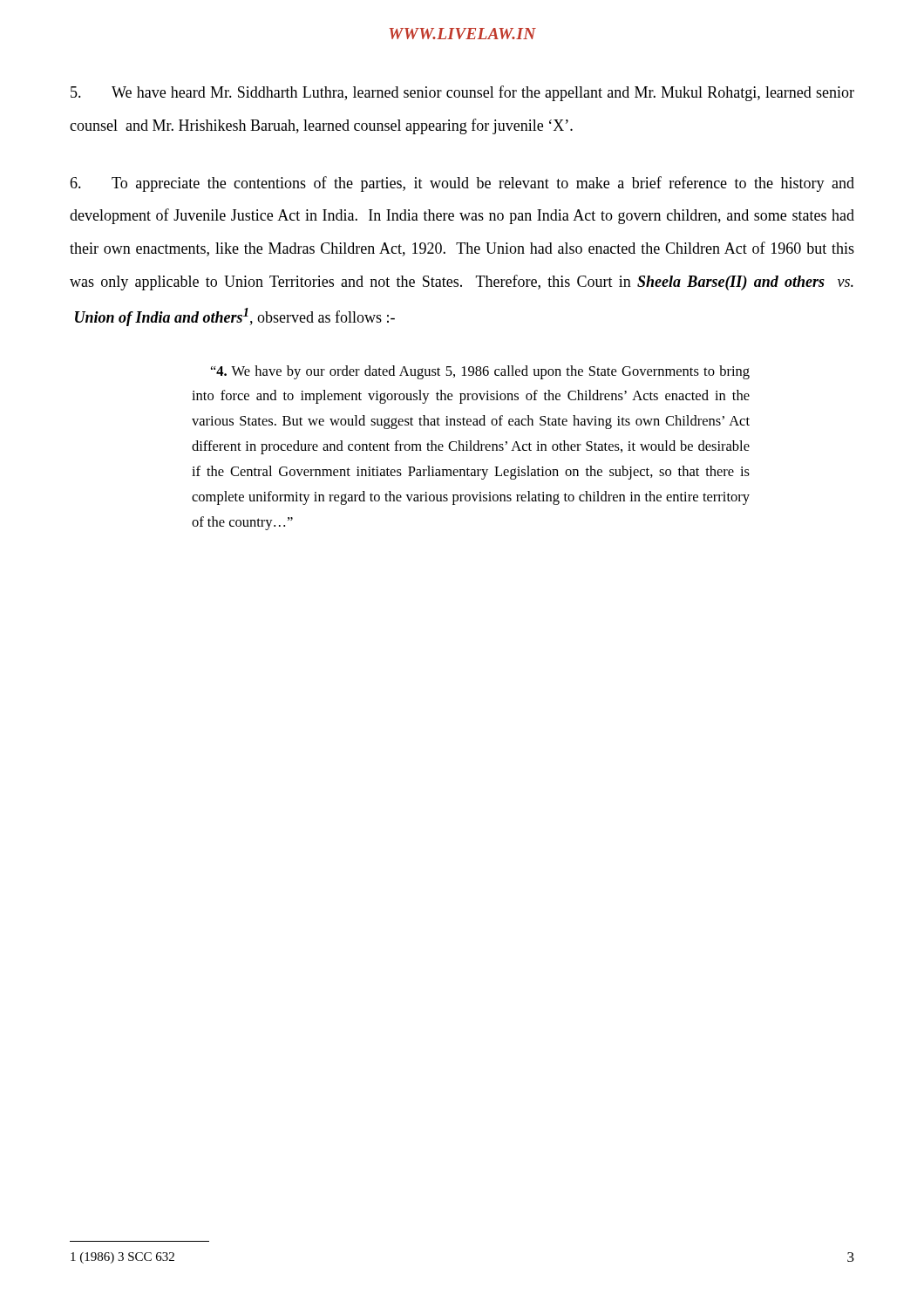Locate the block of text that opens with "To appreciate the"
Screen dimensions: 1308x924
tap(462, 246)
